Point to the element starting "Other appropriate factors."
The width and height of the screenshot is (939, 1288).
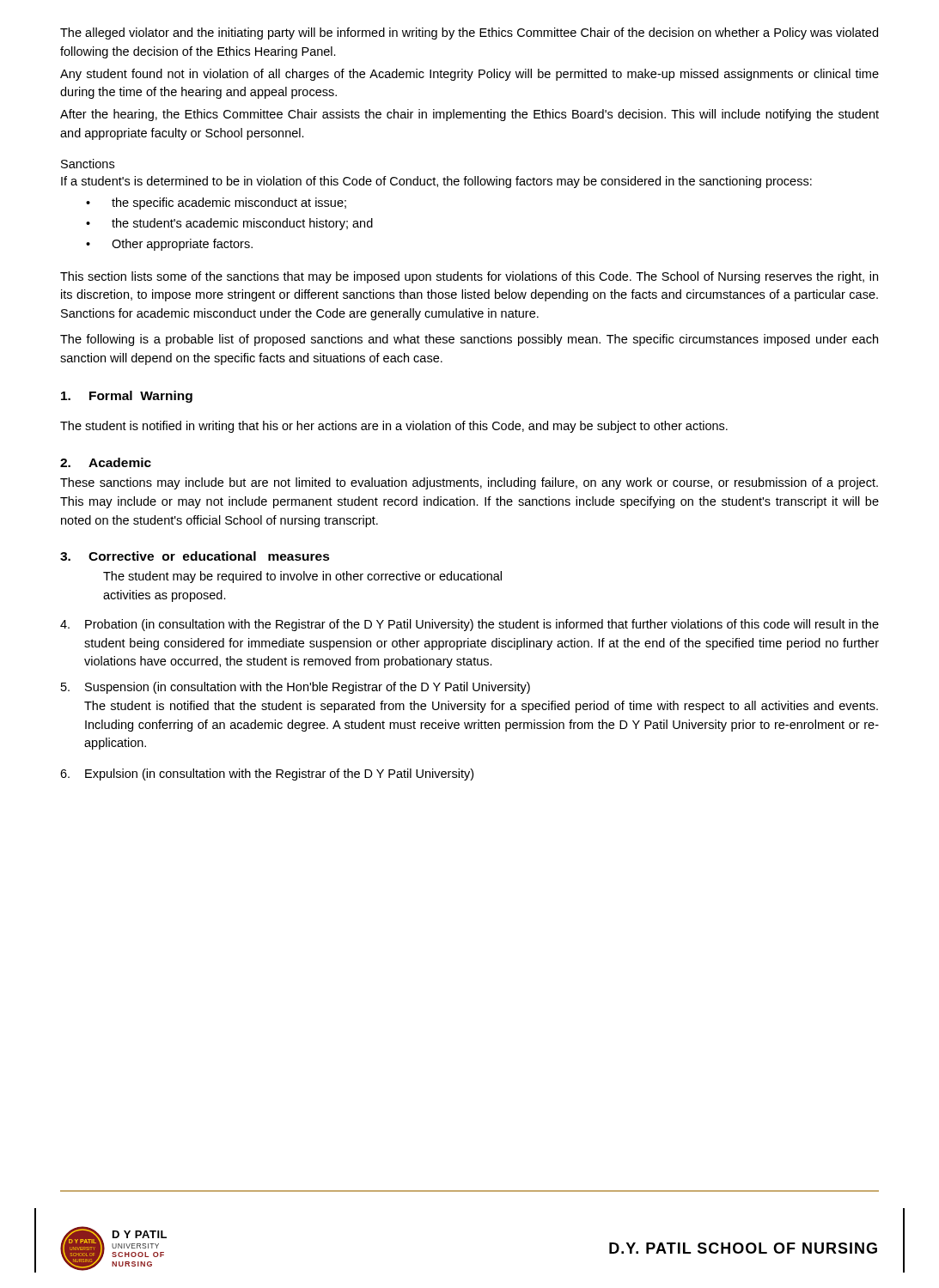click(183, 244)
